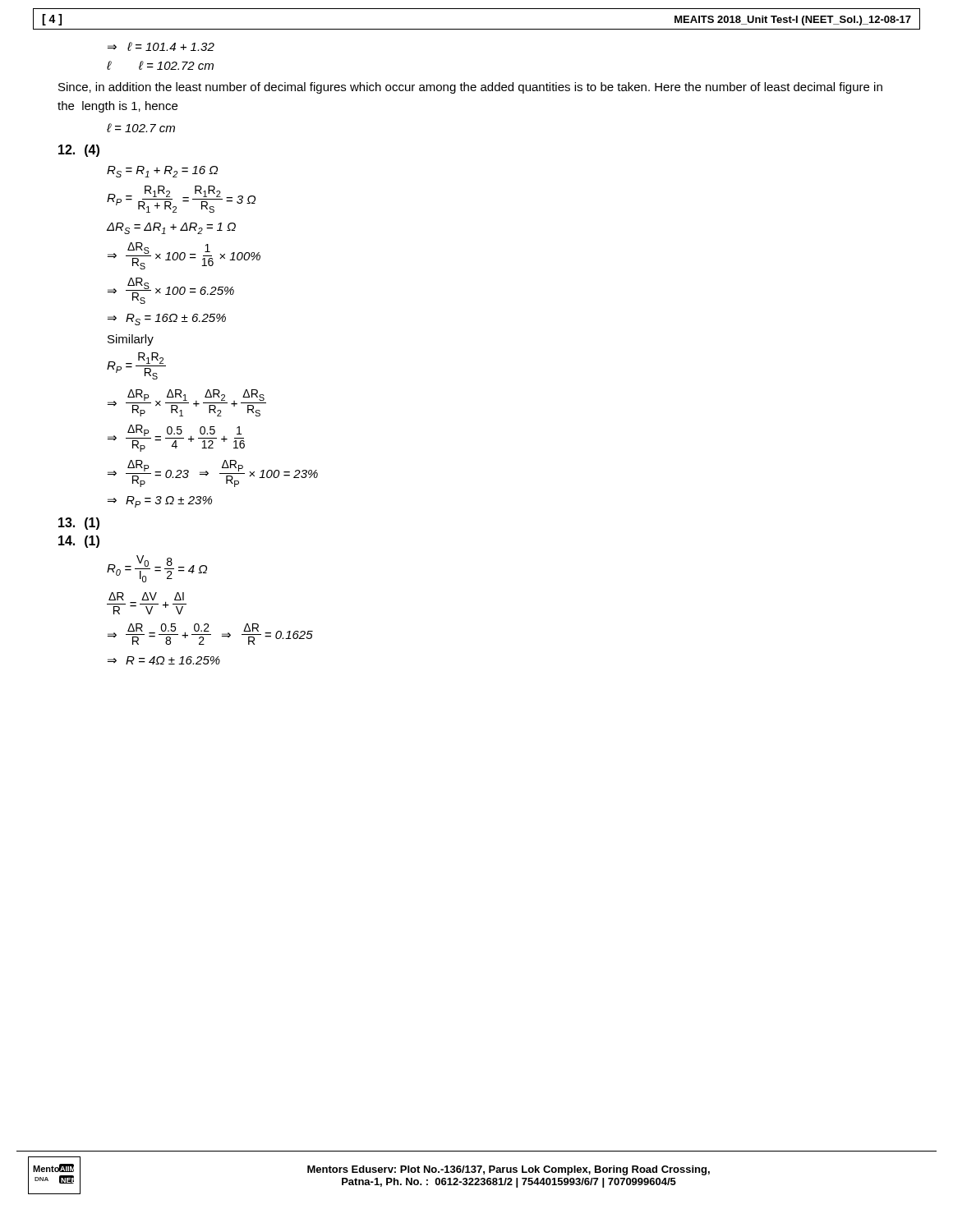953x1232 pixels.
Task: Find the block starting "⇒ ΔRP RP × ΔR1 R1 + ΔR2"
Action: 187,403
